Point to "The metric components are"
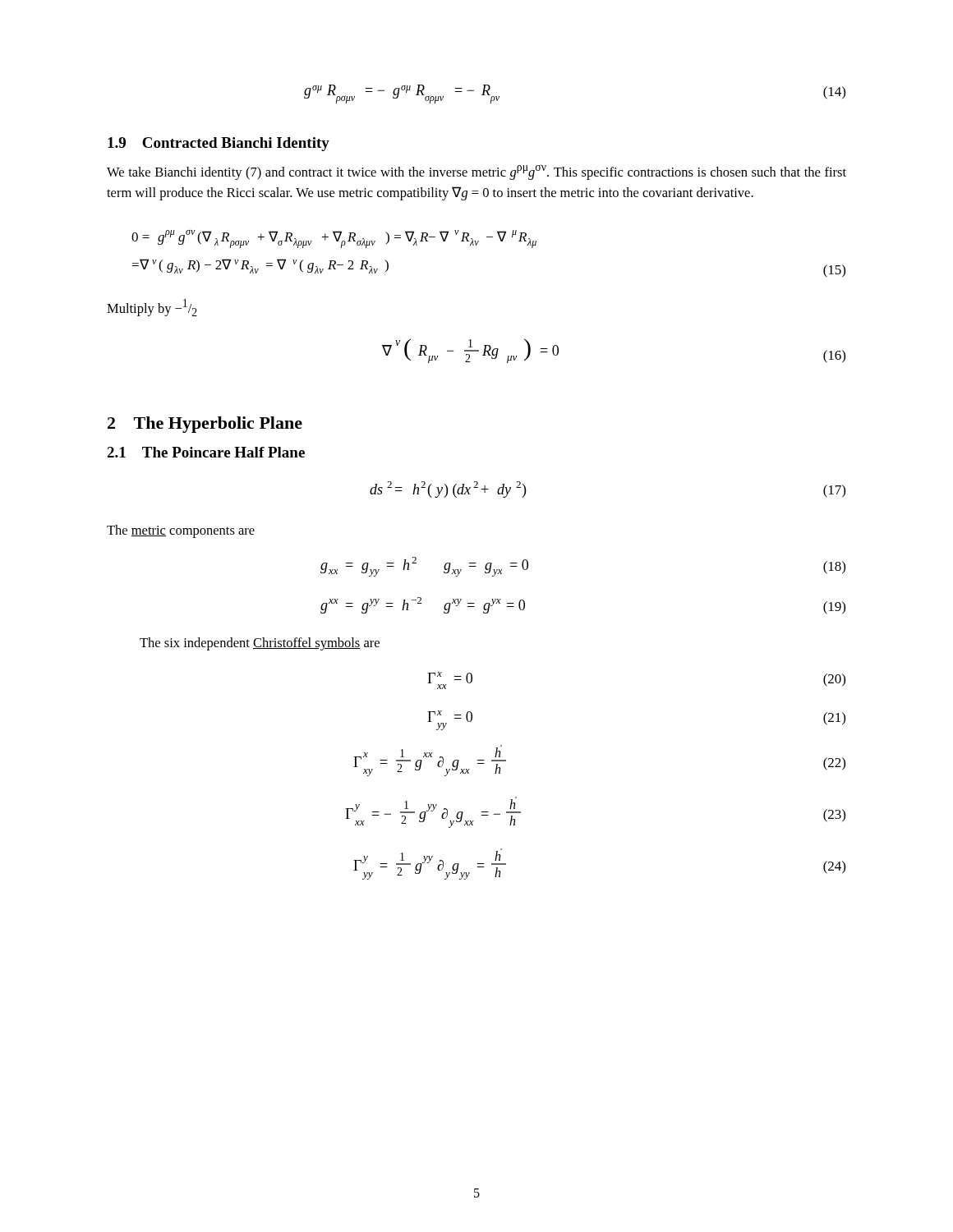This screenshot has width=953, height=1232. 181,530
